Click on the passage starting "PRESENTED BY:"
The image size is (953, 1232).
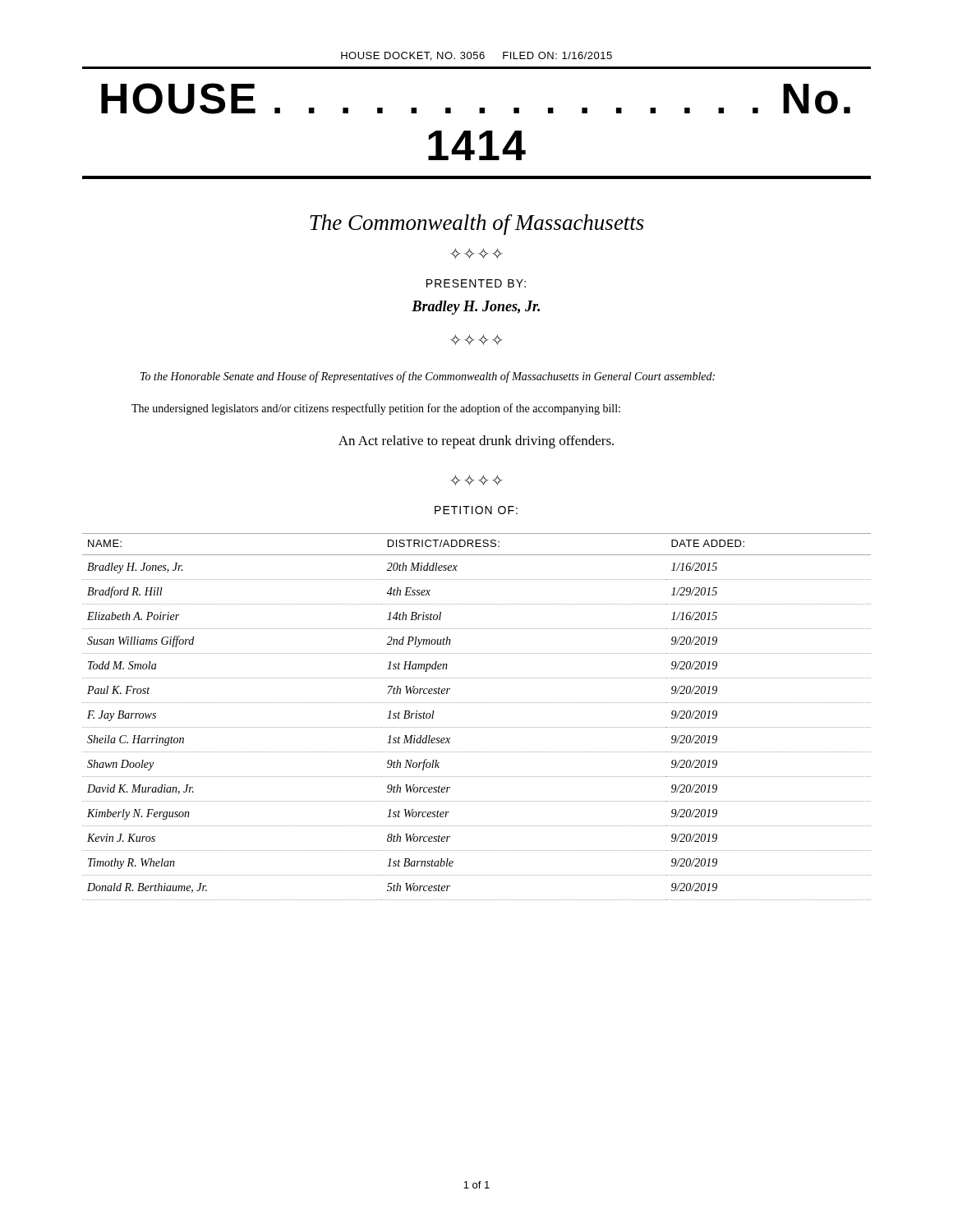pyautogui.click(x=476, y=284)
